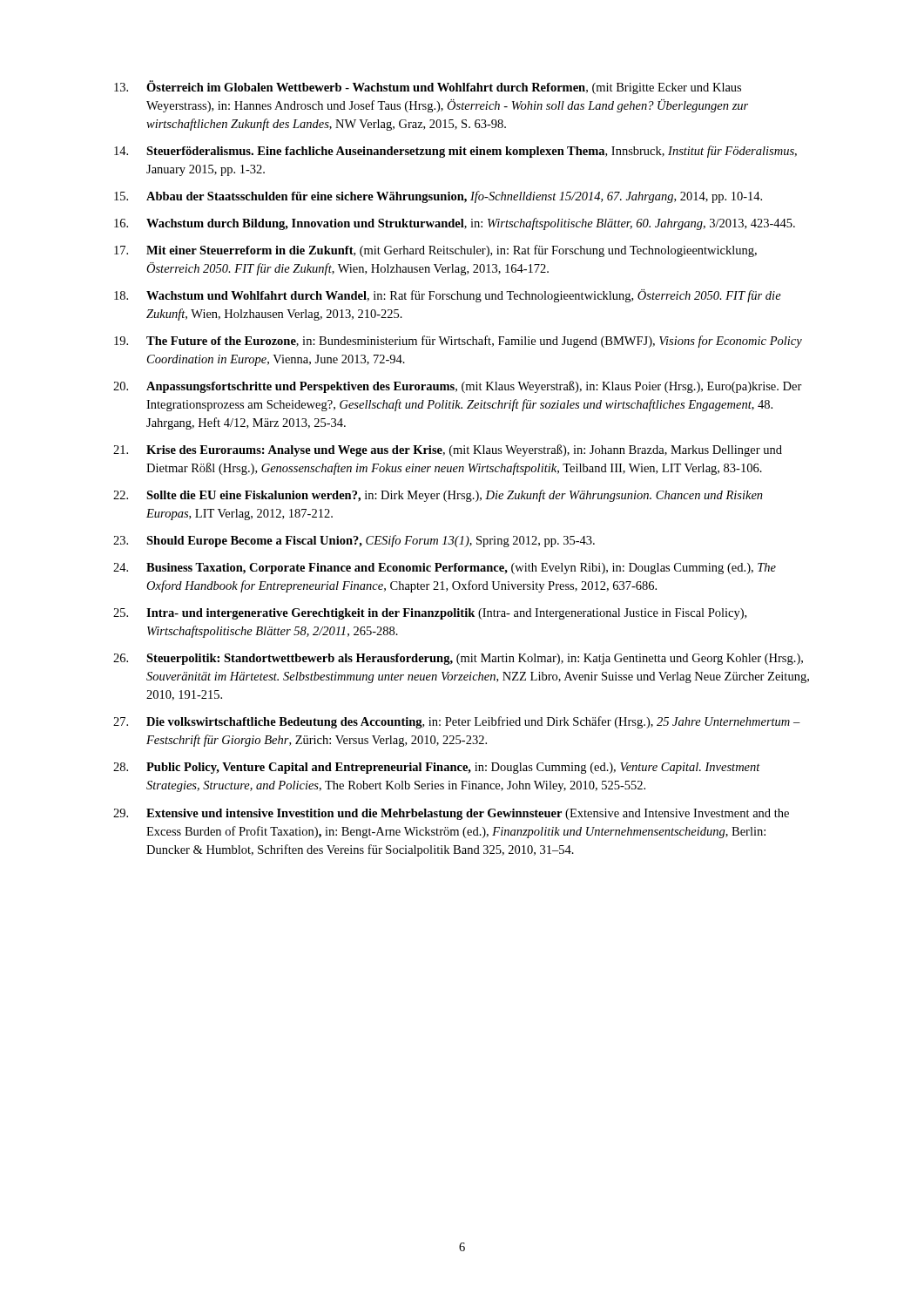Locate the text starting "21. Krise des Euroraums: Analyse und Wege aus"
Screen dimensions: 1307x924
point(462,459)
